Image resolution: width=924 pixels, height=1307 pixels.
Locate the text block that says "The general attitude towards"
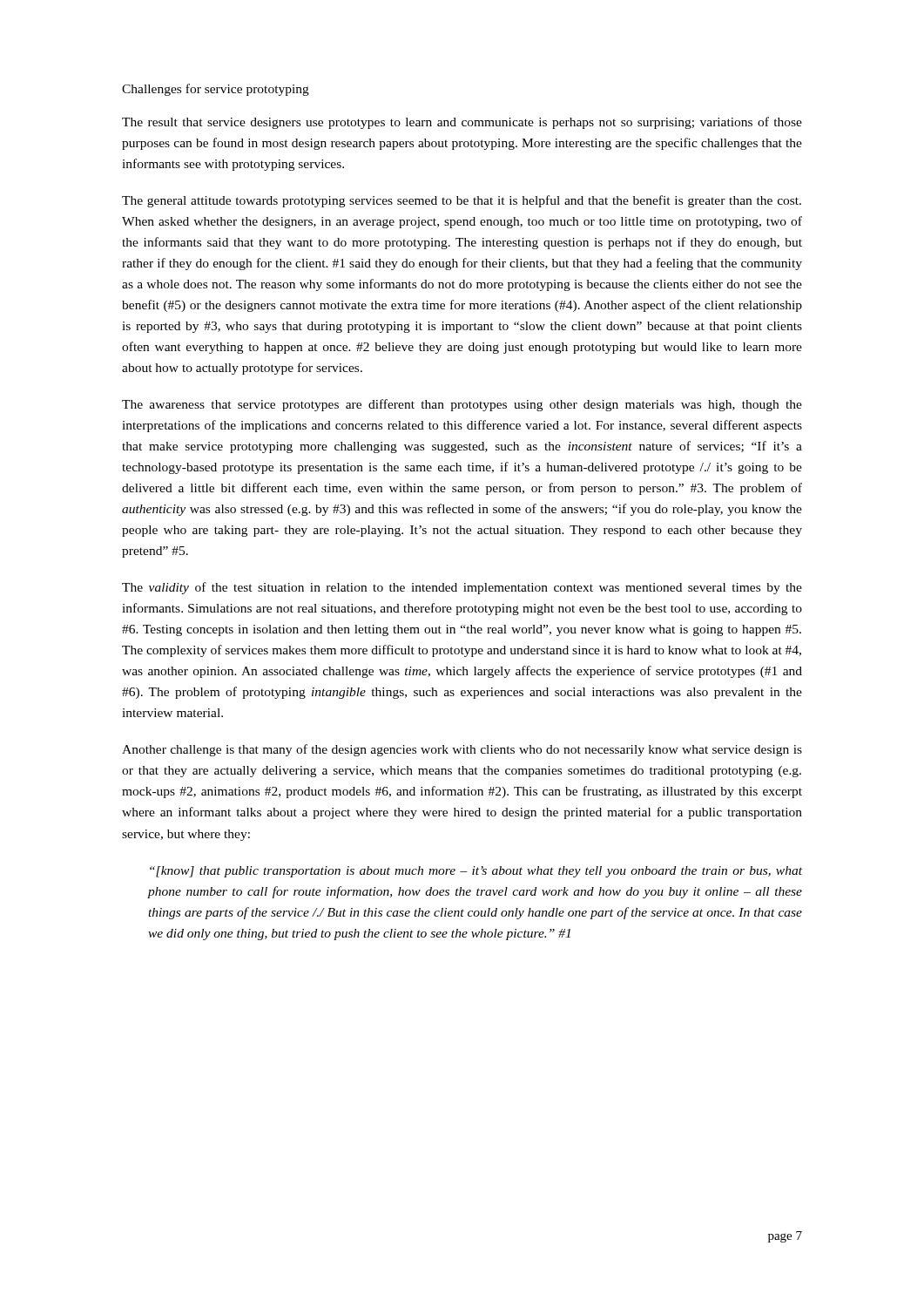pos(462,284)
